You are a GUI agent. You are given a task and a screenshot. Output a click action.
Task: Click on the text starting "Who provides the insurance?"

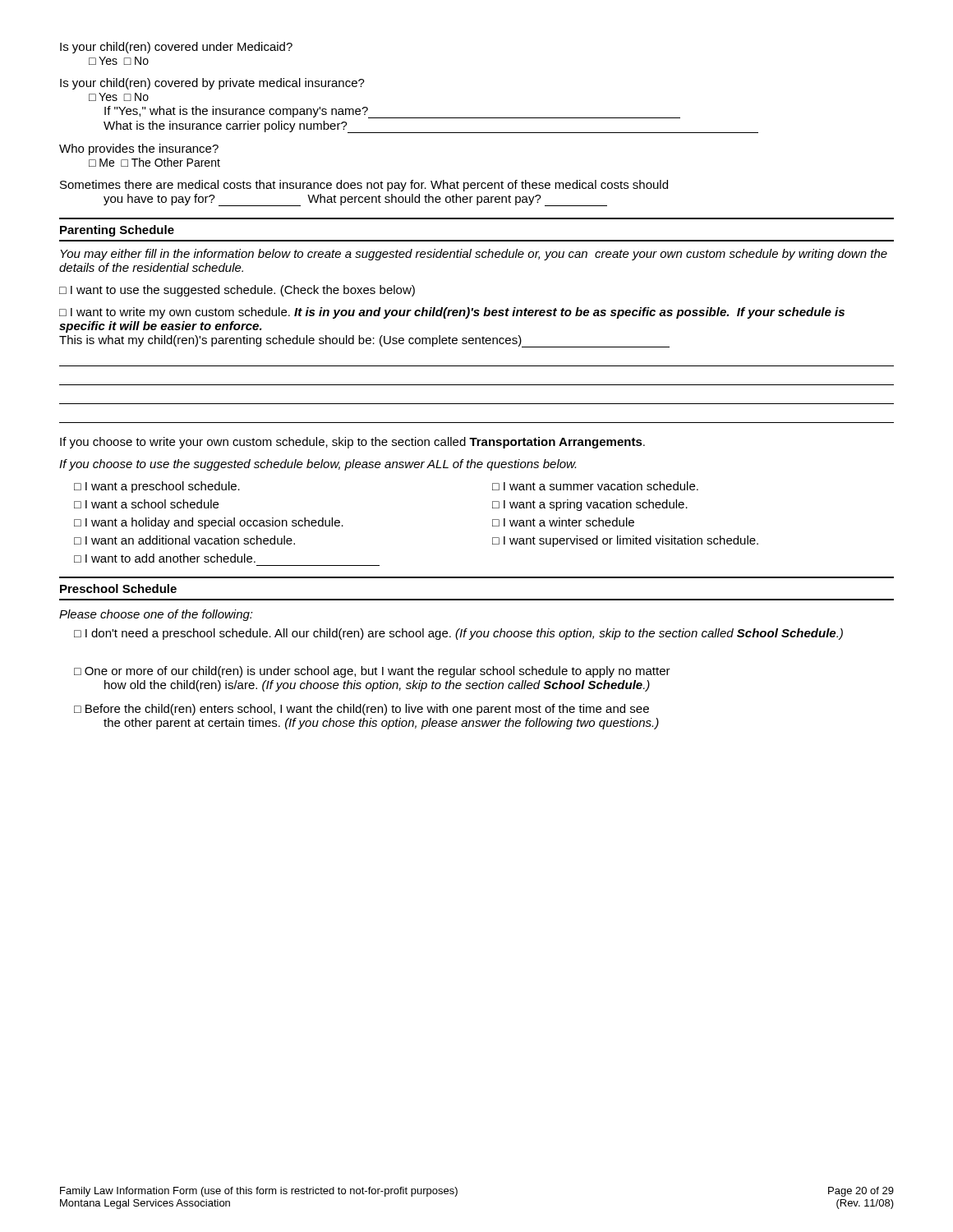pos(140,155)
